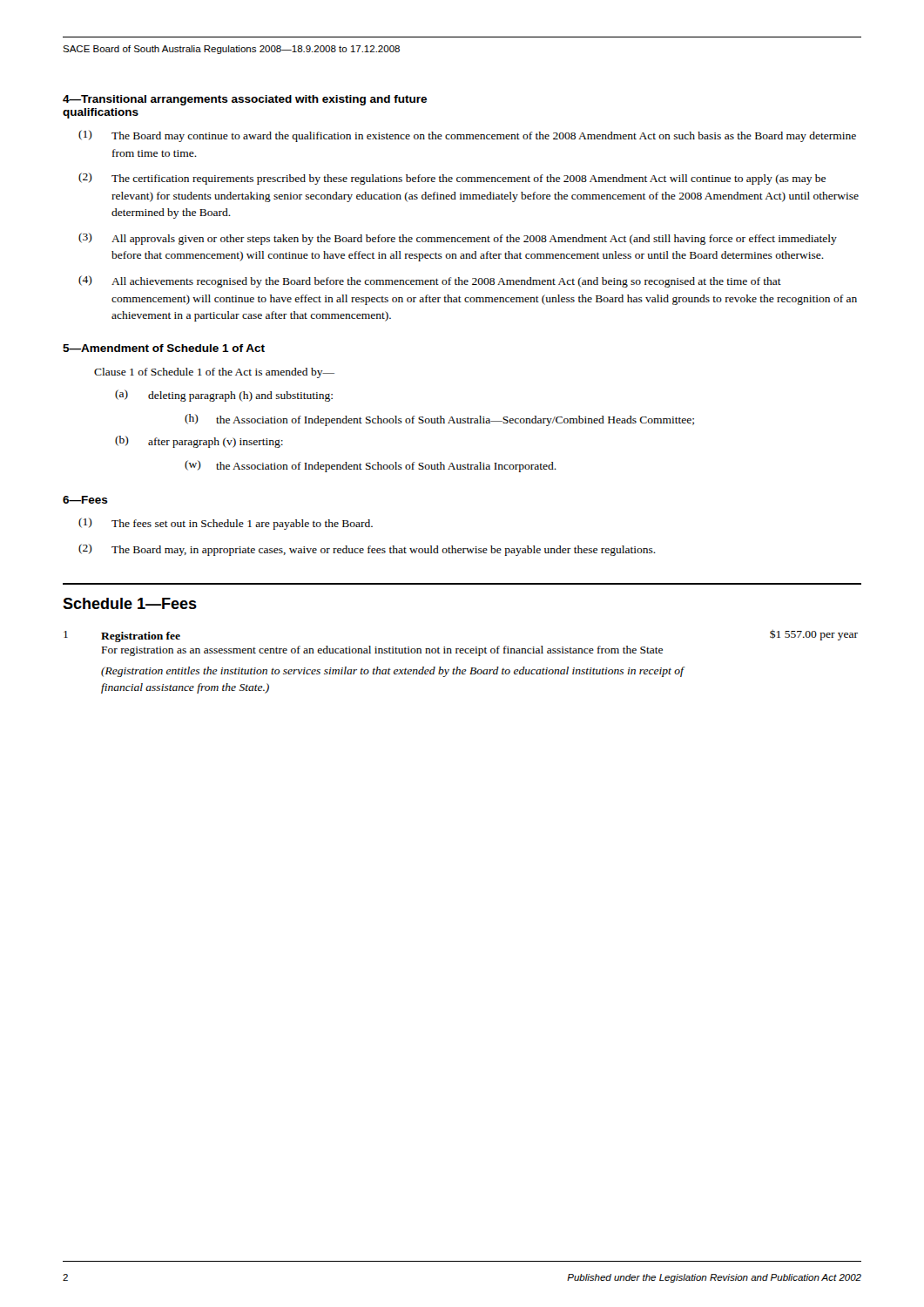Click the passage that begins "Clause 1 of Schedule 1 of"

214,371
